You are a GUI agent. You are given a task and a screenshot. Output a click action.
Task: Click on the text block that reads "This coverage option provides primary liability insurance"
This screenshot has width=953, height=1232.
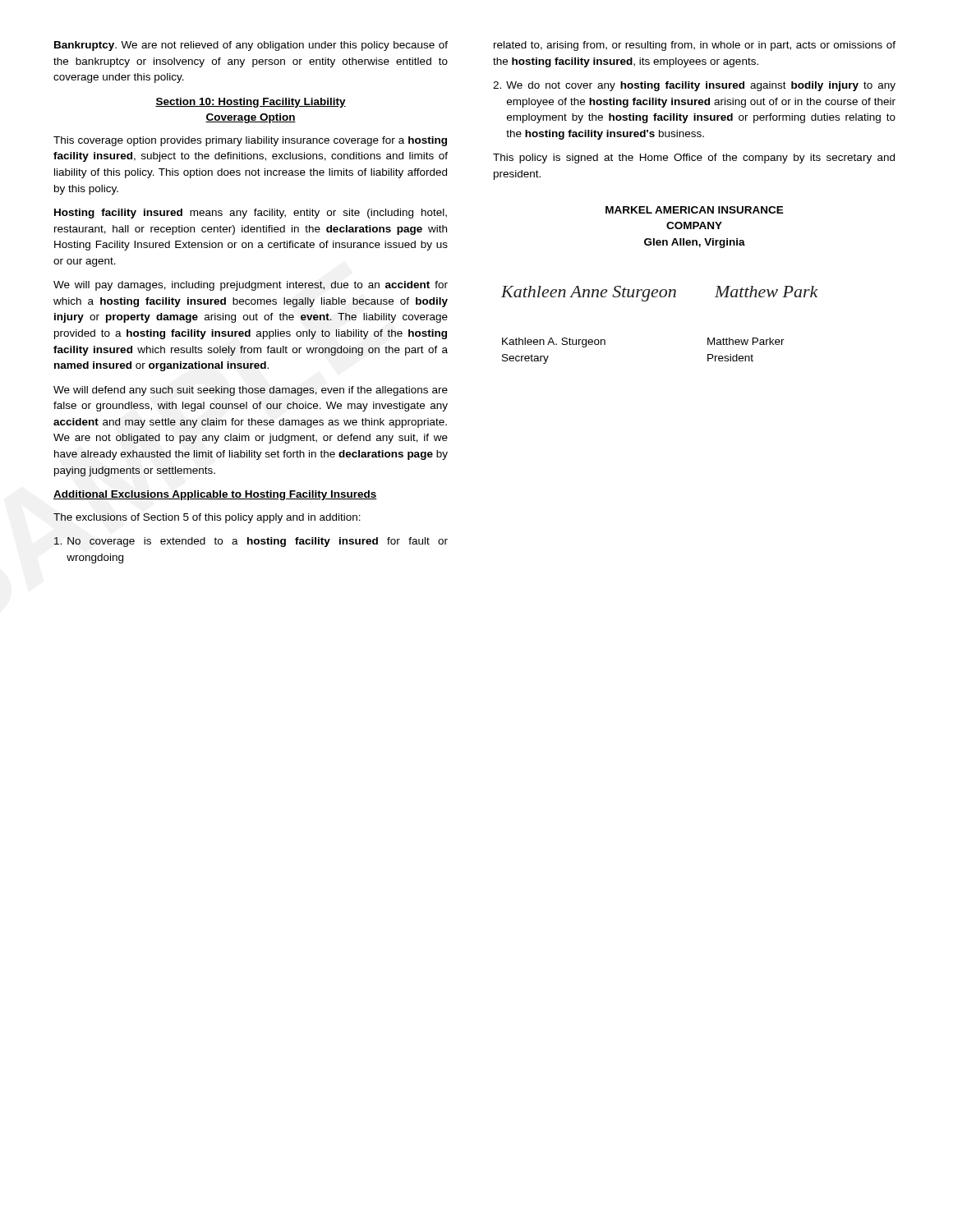coord(251,164)
